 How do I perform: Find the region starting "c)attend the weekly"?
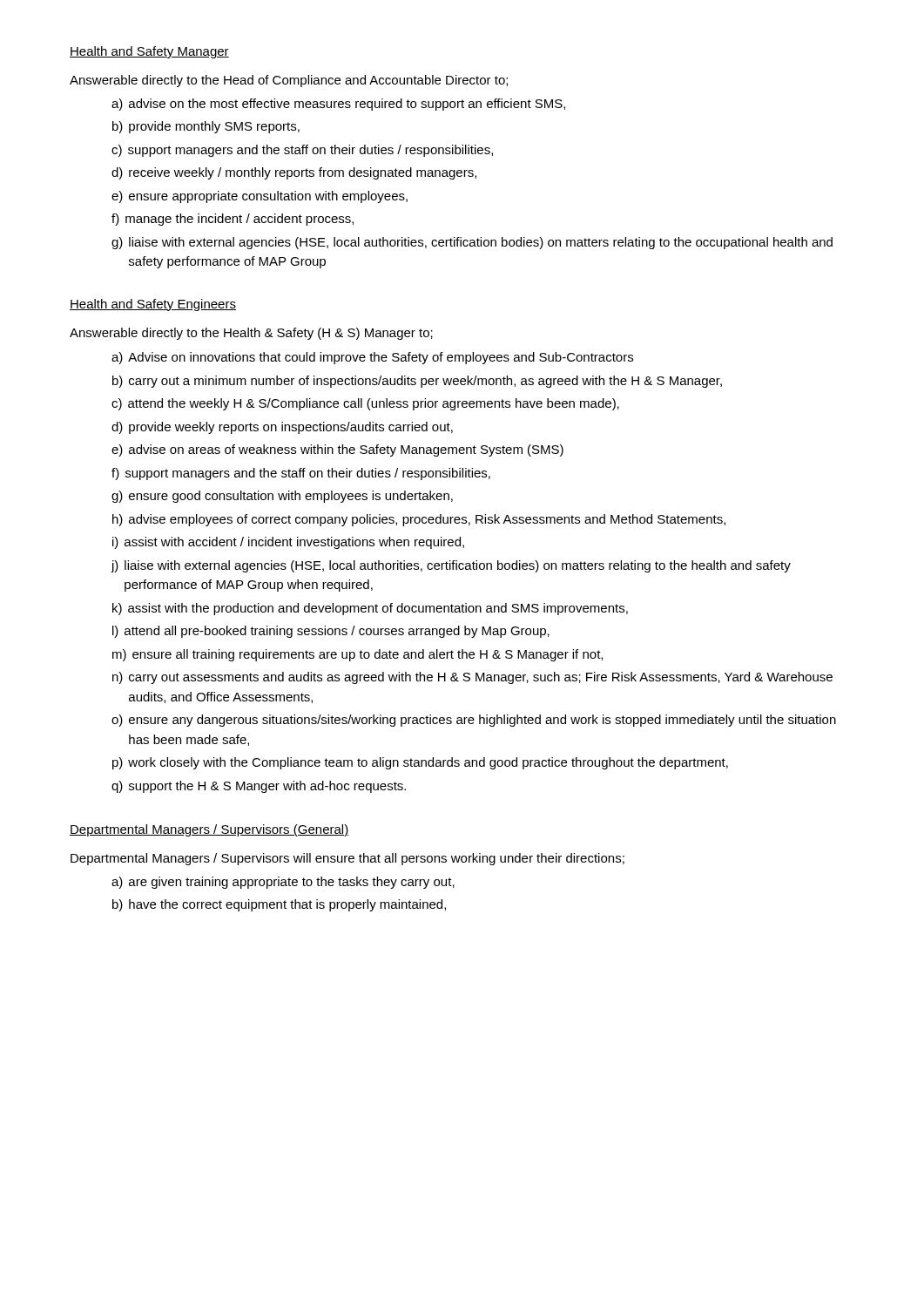pyautogui.click(x=366, y=404)
